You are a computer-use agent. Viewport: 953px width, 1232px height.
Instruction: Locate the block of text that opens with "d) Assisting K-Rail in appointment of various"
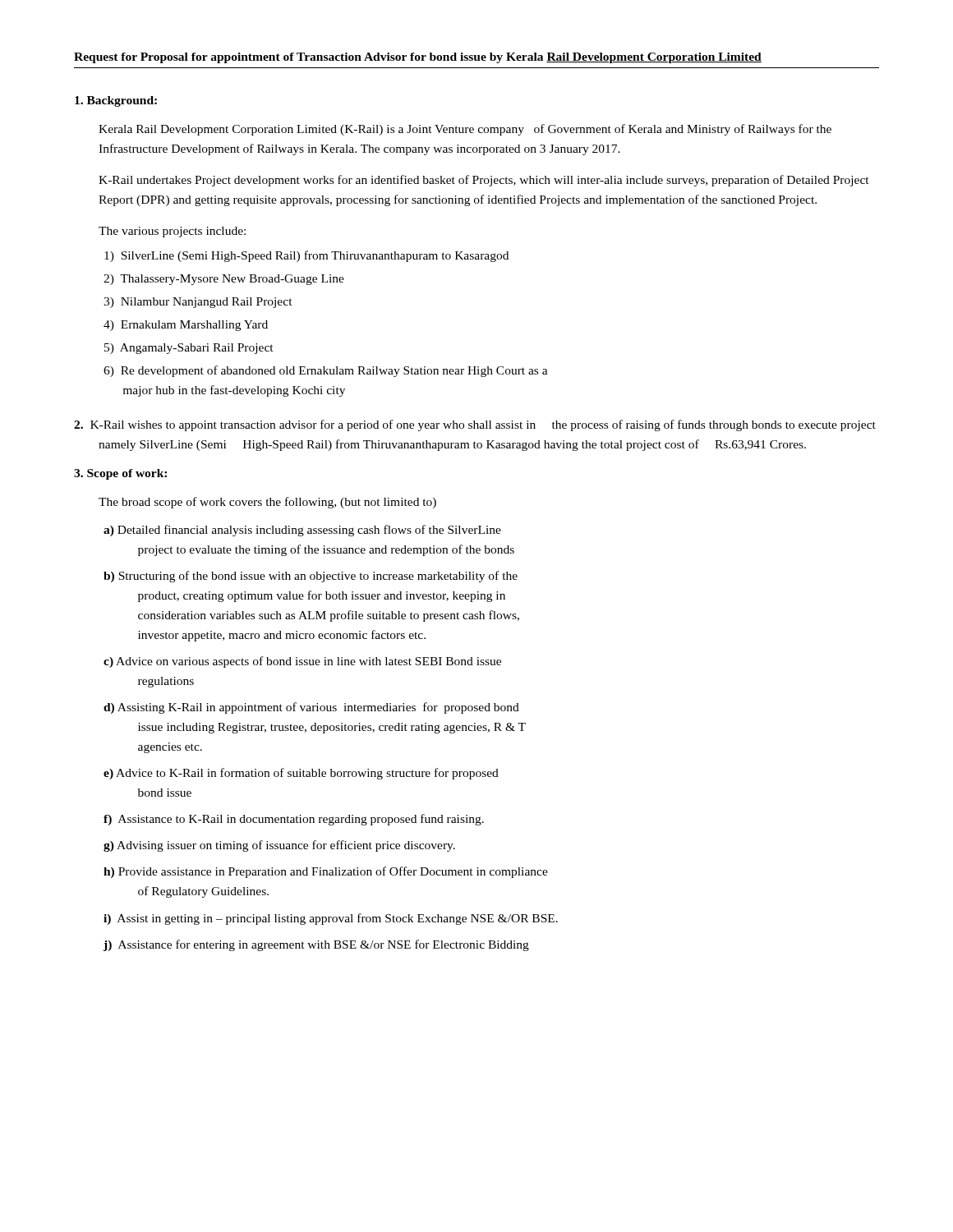point(323,727)
